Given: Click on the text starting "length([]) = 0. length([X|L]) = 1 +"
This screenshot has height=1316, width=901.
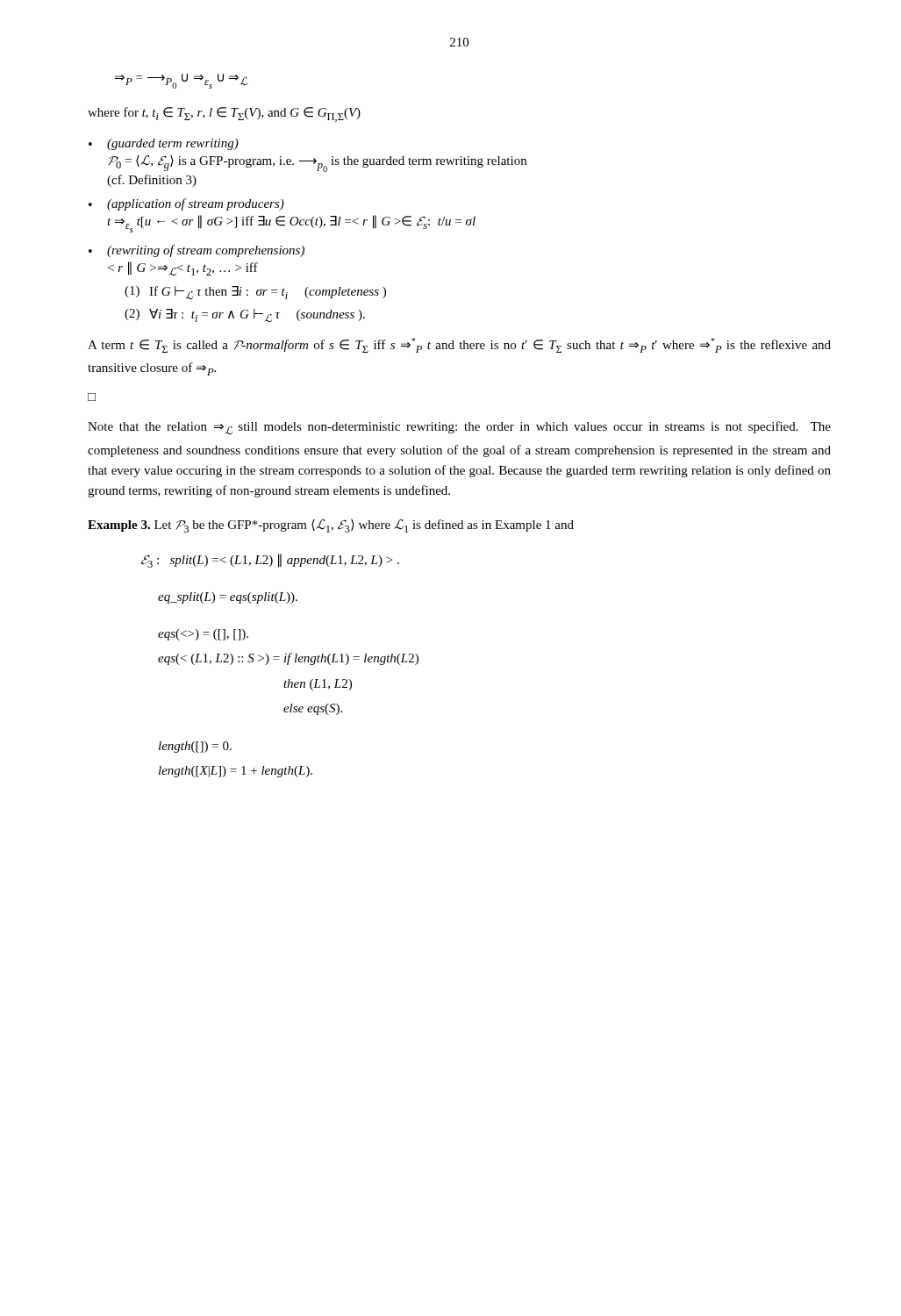Looking at the screenshot, I should [x=195, y=747].
